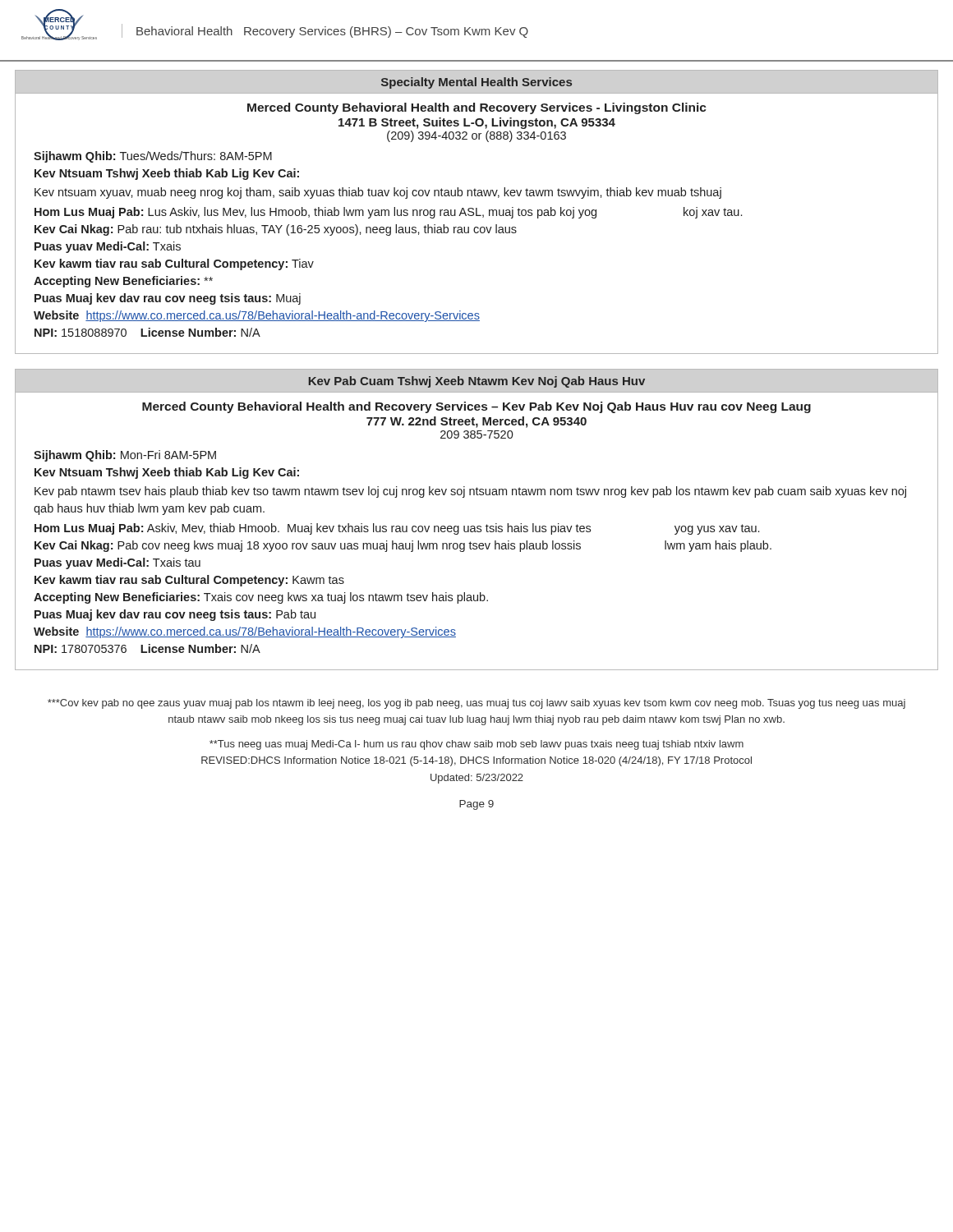
Task: Locate the block of text that opens with "Accepting New Beneficiaries: Txais cov neeg kws xa"
Action: point(261,597)
